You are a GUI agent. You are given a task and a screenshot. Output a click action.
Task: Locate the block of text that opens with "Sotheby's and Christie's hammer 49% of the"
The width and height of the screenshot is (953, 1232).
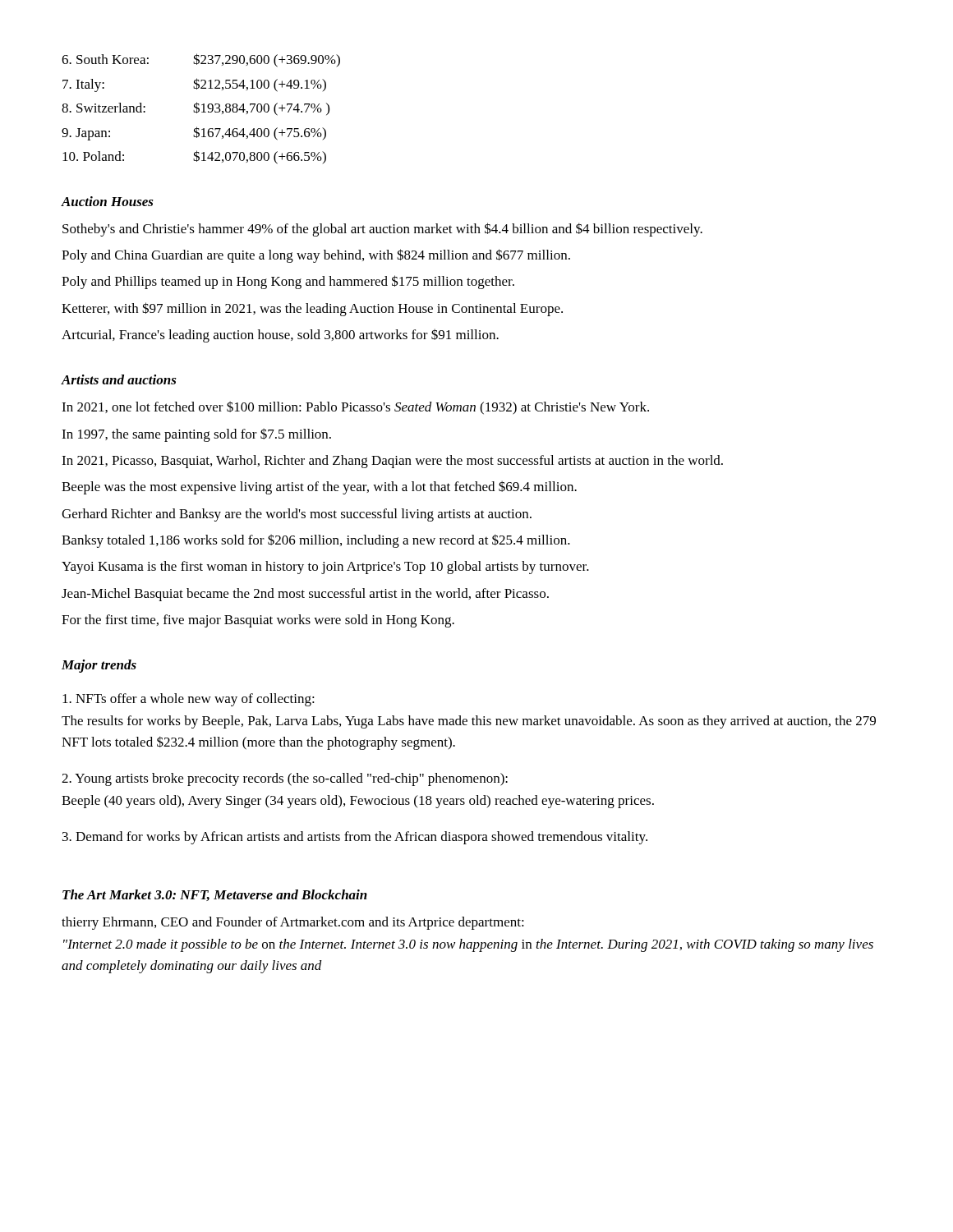pyautogui.click(x=382, y=228)
